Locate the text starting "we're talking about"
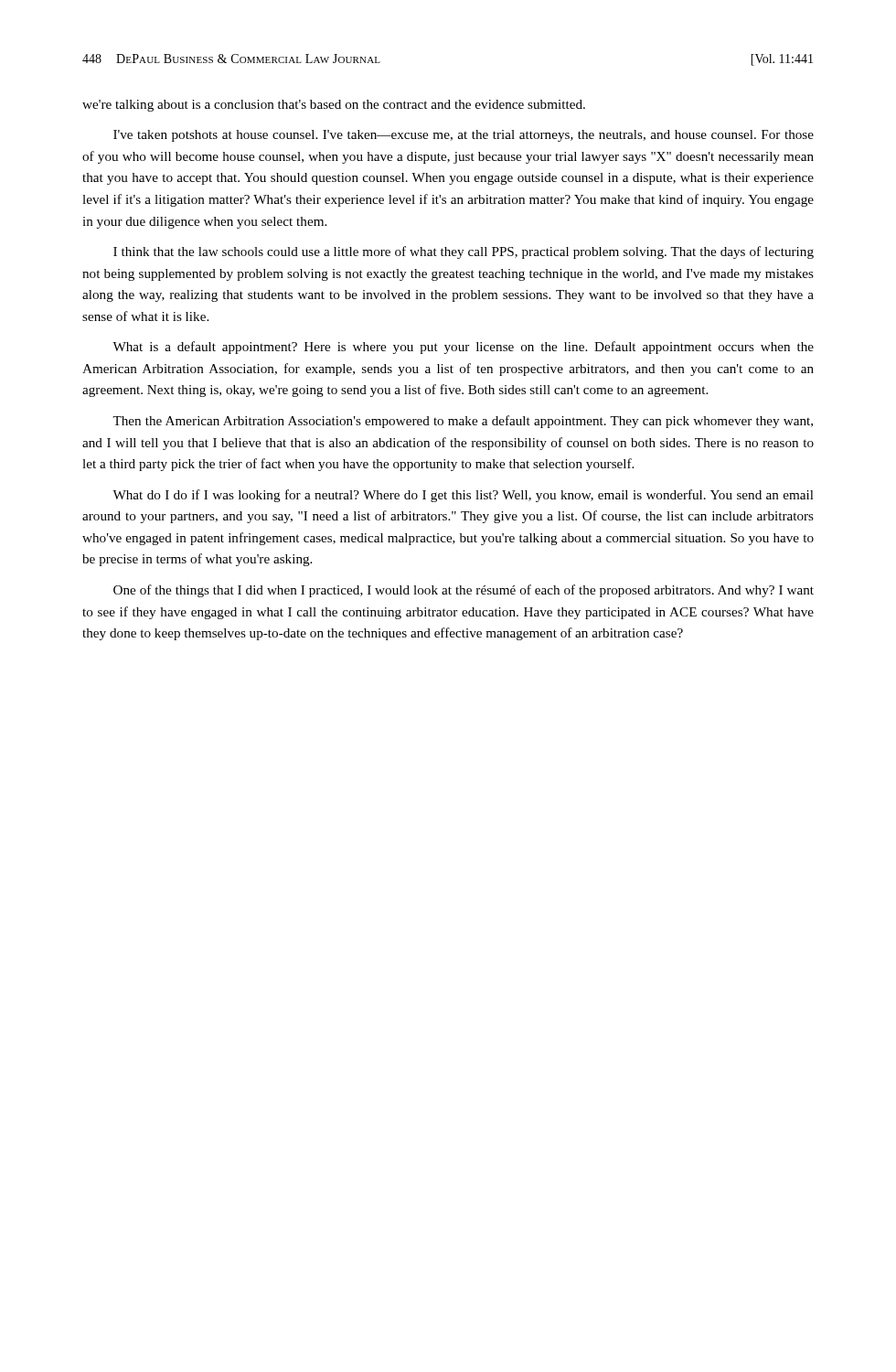896x1372 pixels. (448, 368)
